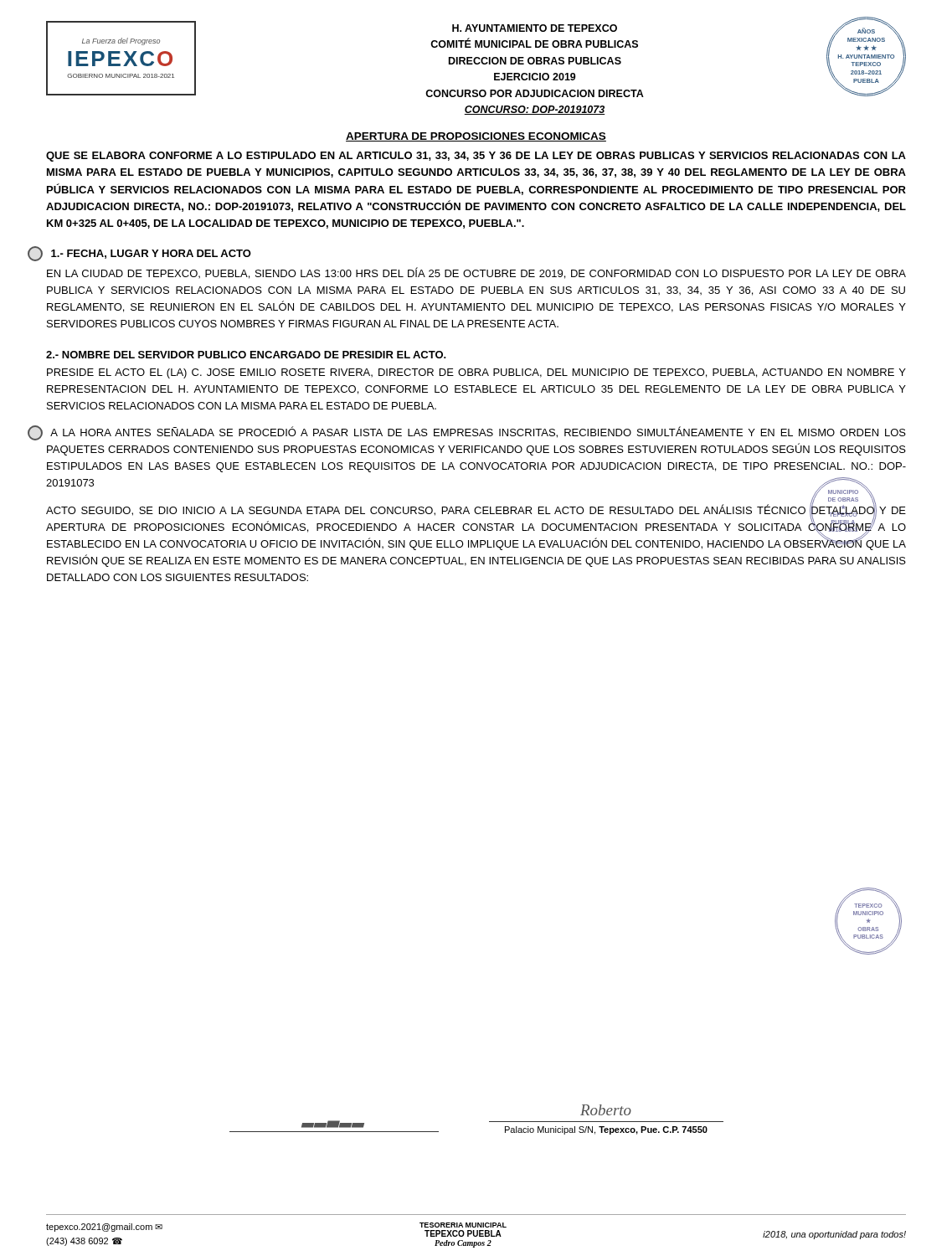Screen dimensions: 1256x952
Task: Find the text block starting "PRESIDE EL ACTO"
Action: click(476, 389)
